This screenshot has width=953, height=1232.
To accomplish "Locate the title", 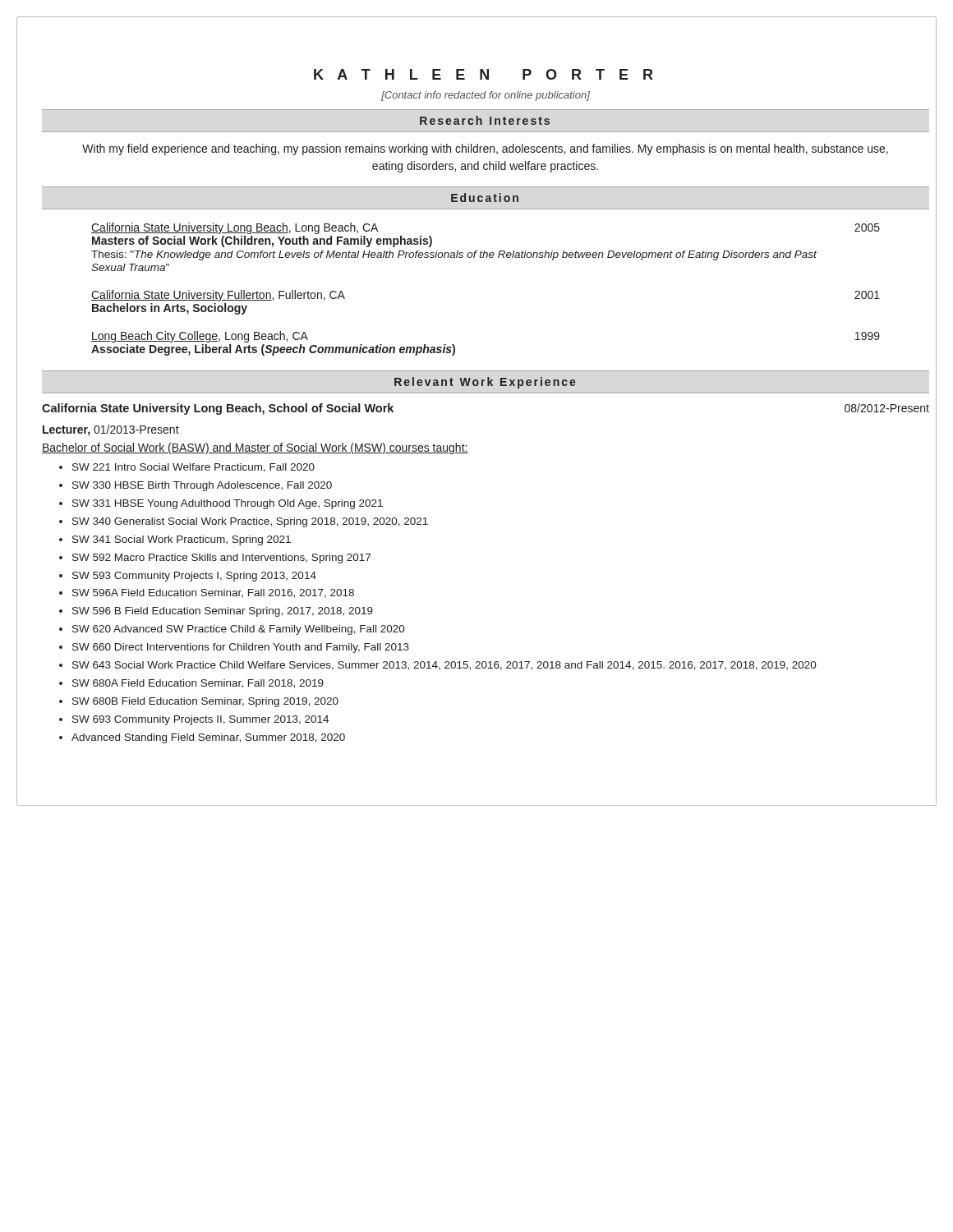I will (x=486, y=75).
